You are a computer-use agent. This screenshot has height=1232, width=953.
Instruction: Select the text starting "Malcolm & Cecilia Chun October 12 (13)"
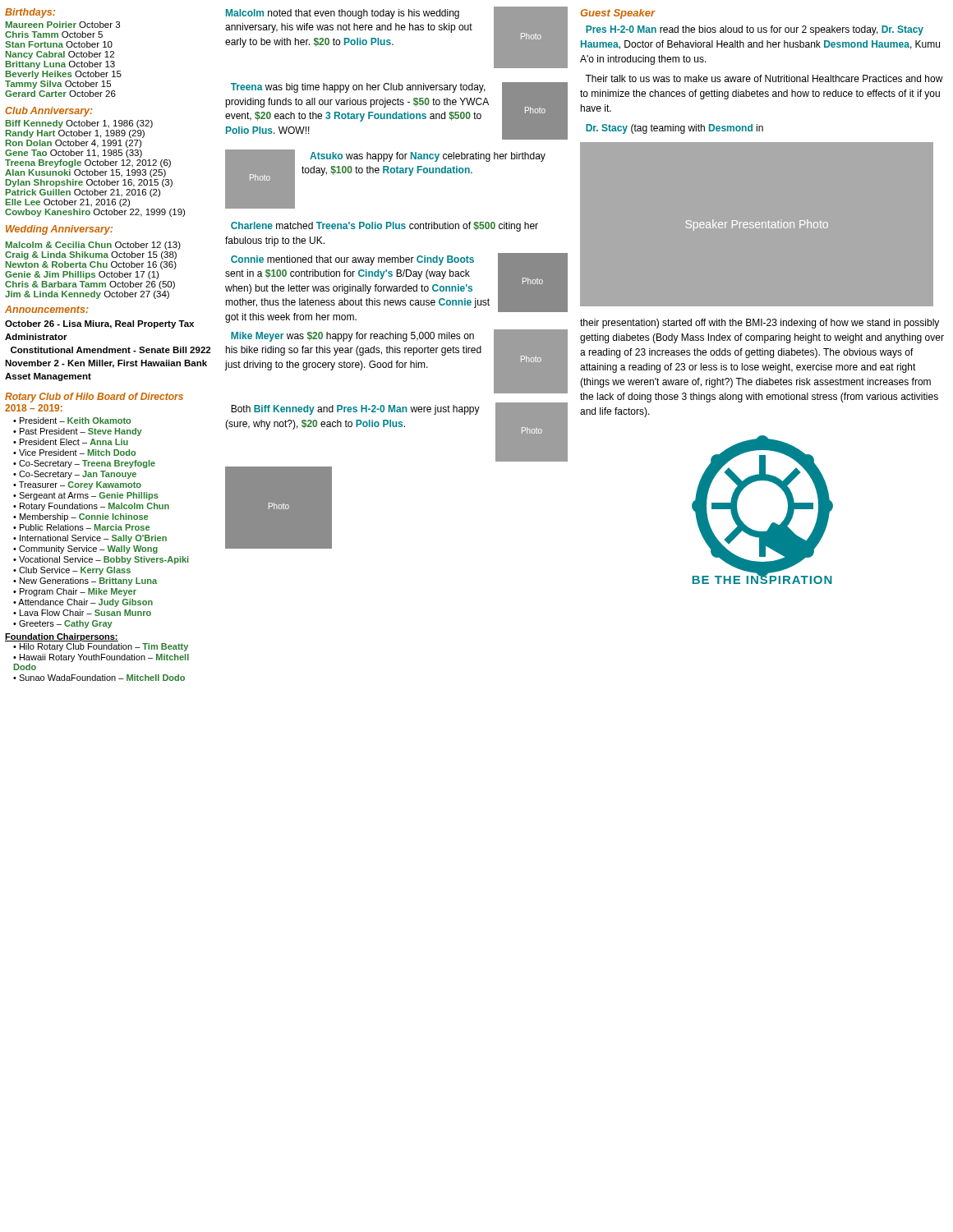(93, 245)
